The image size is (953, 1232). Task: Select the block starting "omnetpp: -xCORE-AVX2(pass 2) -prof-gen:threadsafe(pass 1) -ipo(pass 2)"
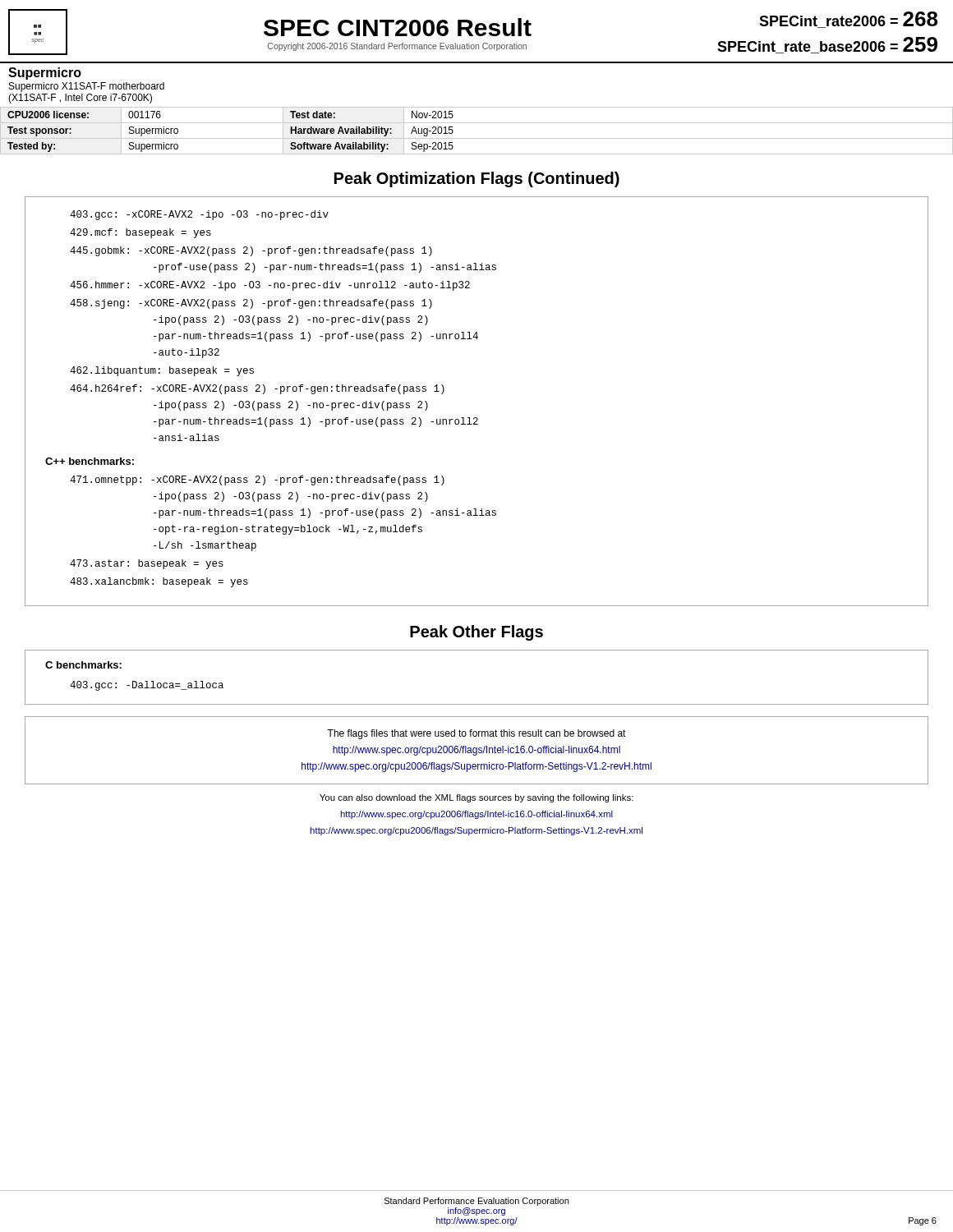[283, 513]
